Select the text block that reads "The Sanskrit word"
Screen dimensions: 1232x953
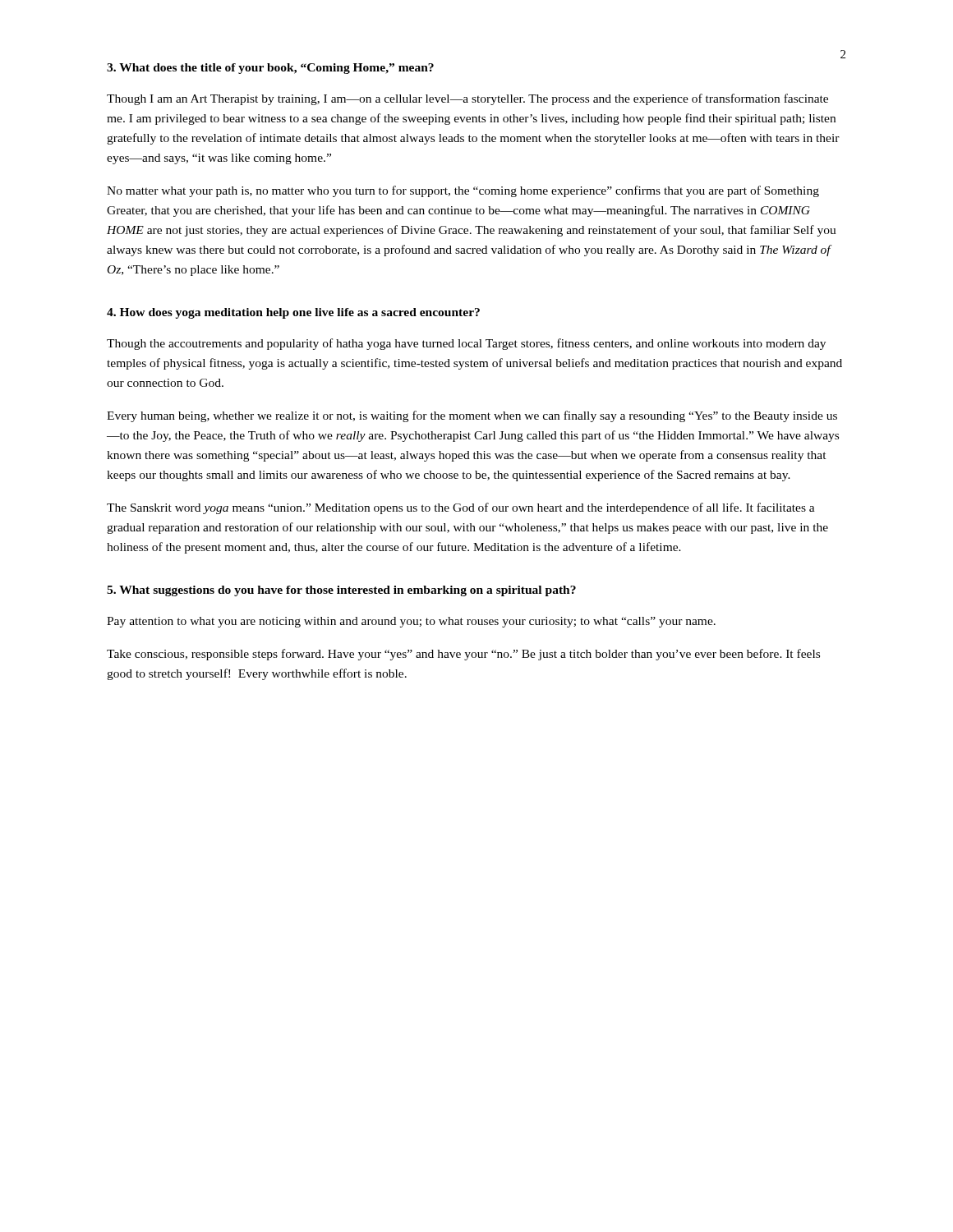pos(468,527)
